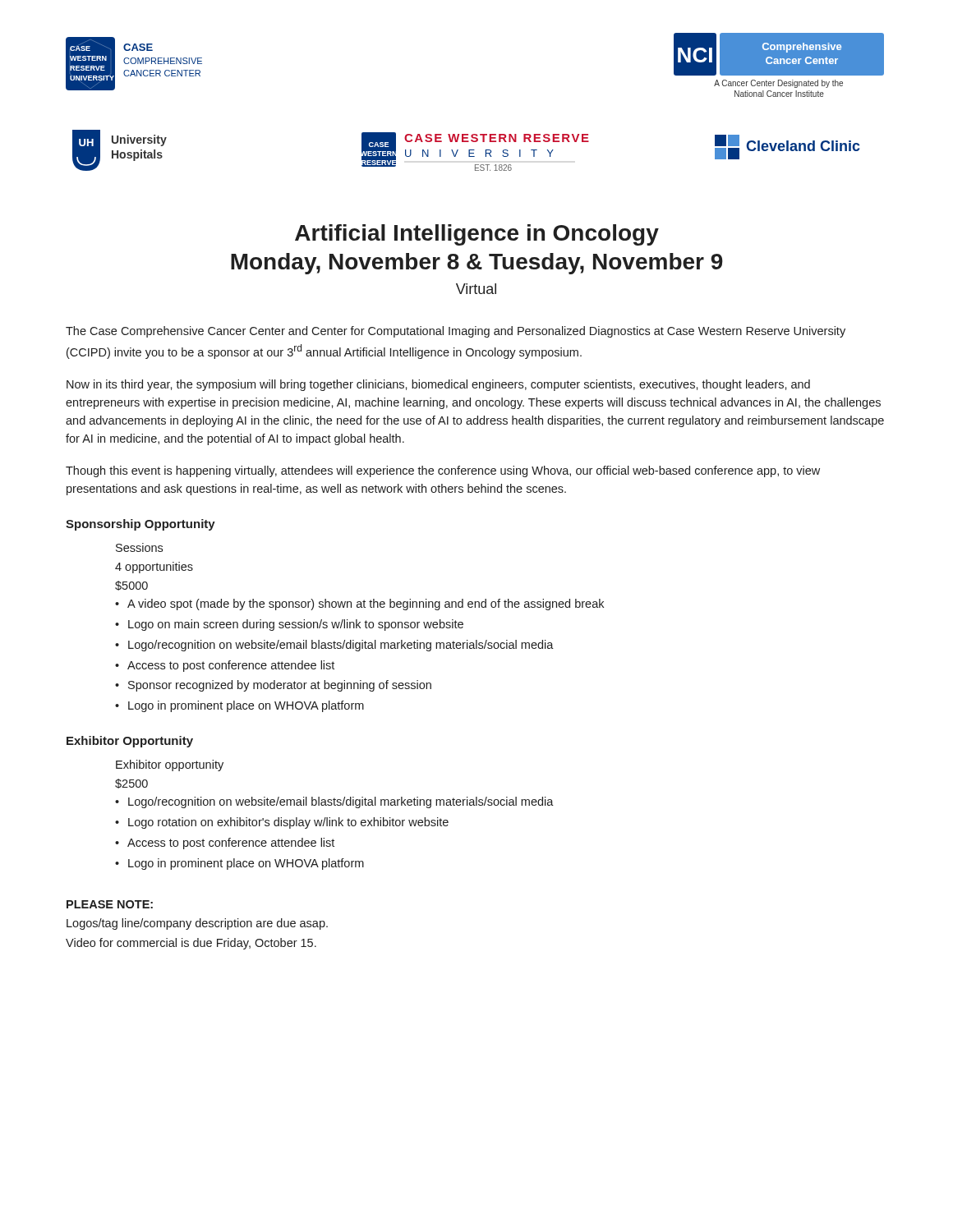
Task: Click where it says "Sponsorship Opportunity"
Action: (x=140, y=523)
